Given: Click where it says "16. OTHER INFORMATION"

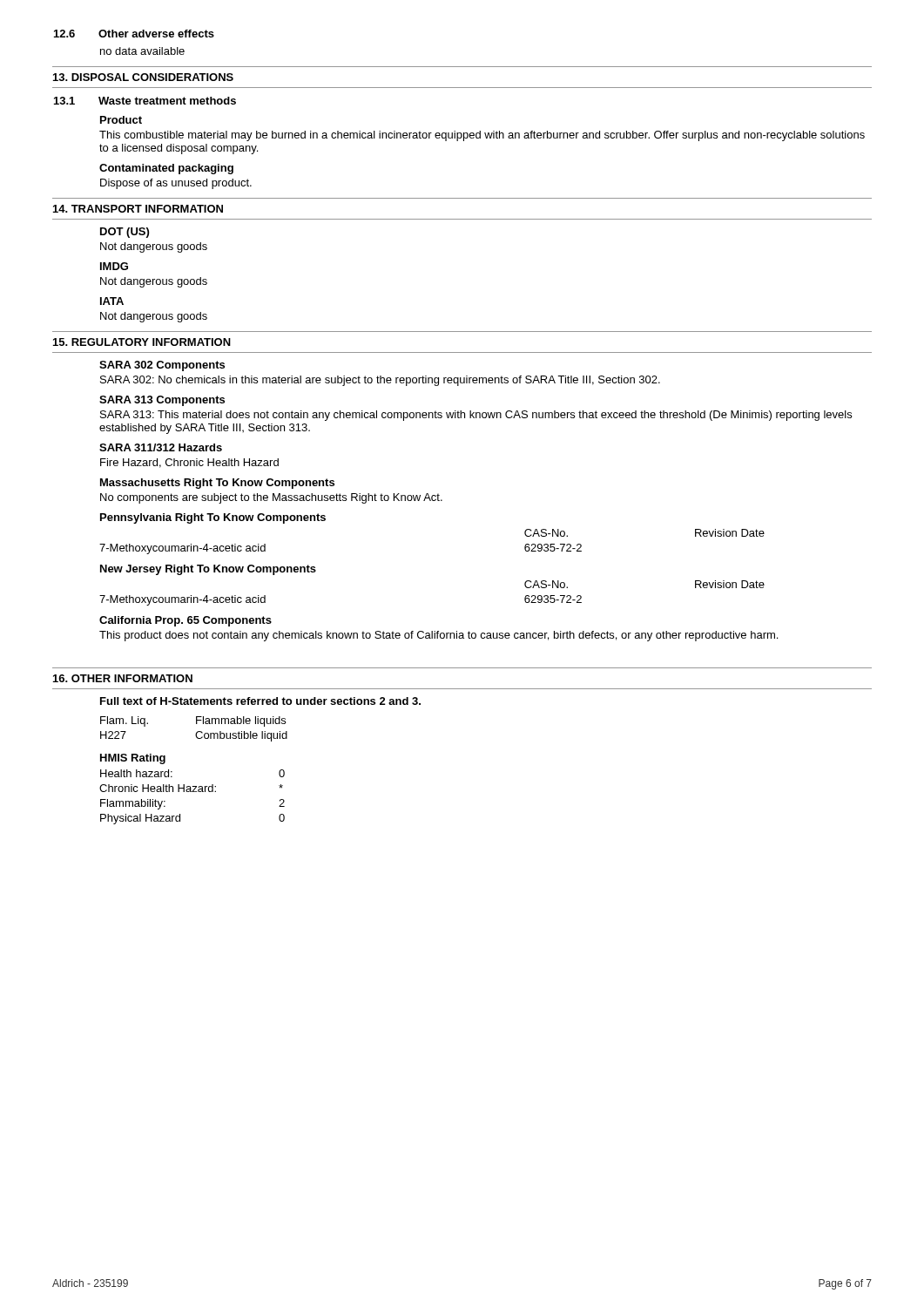Looking at the screenshot, I should [123, 678].
